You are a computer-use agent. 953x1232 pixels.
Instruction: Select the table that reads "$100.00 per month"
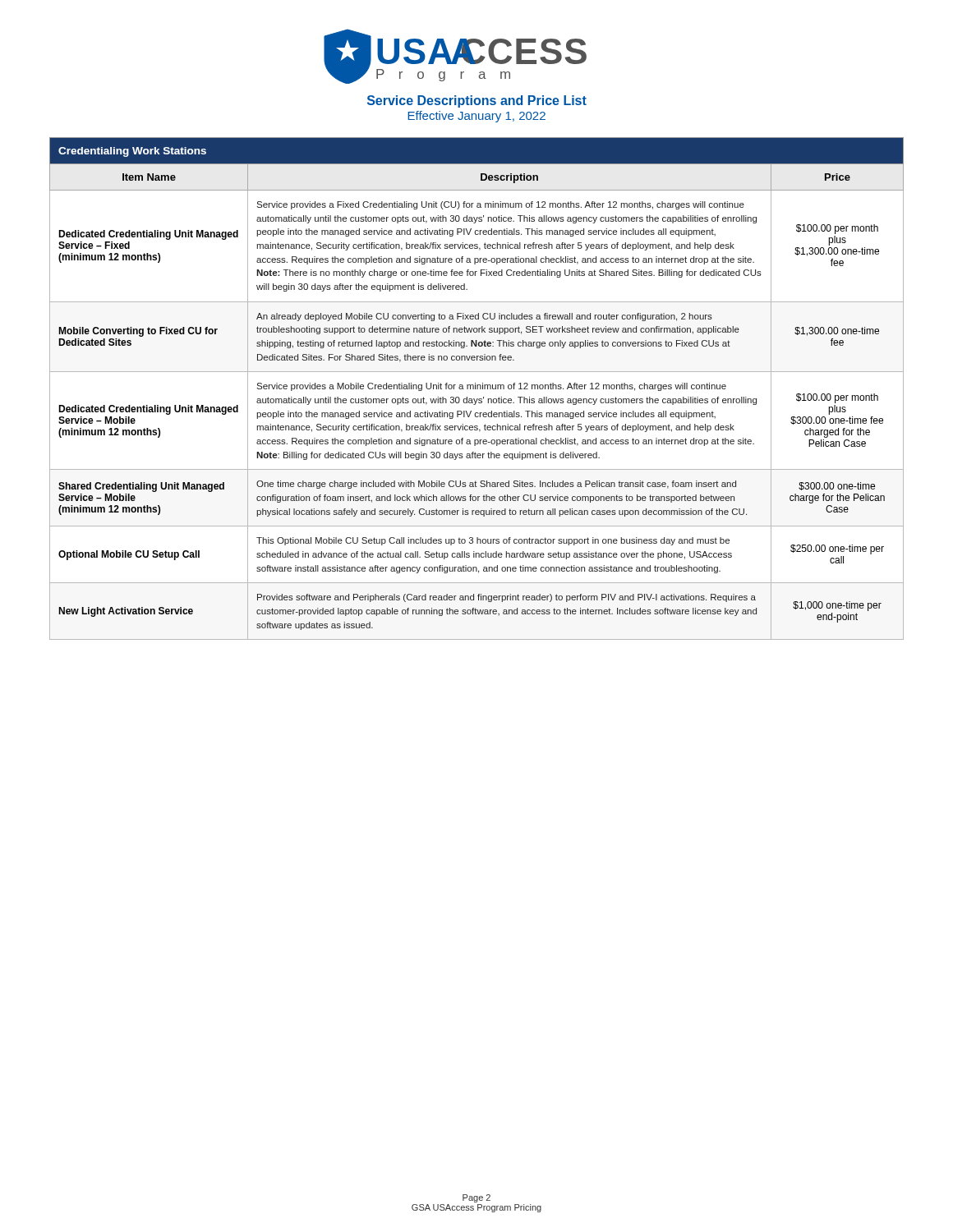(476, 389)
